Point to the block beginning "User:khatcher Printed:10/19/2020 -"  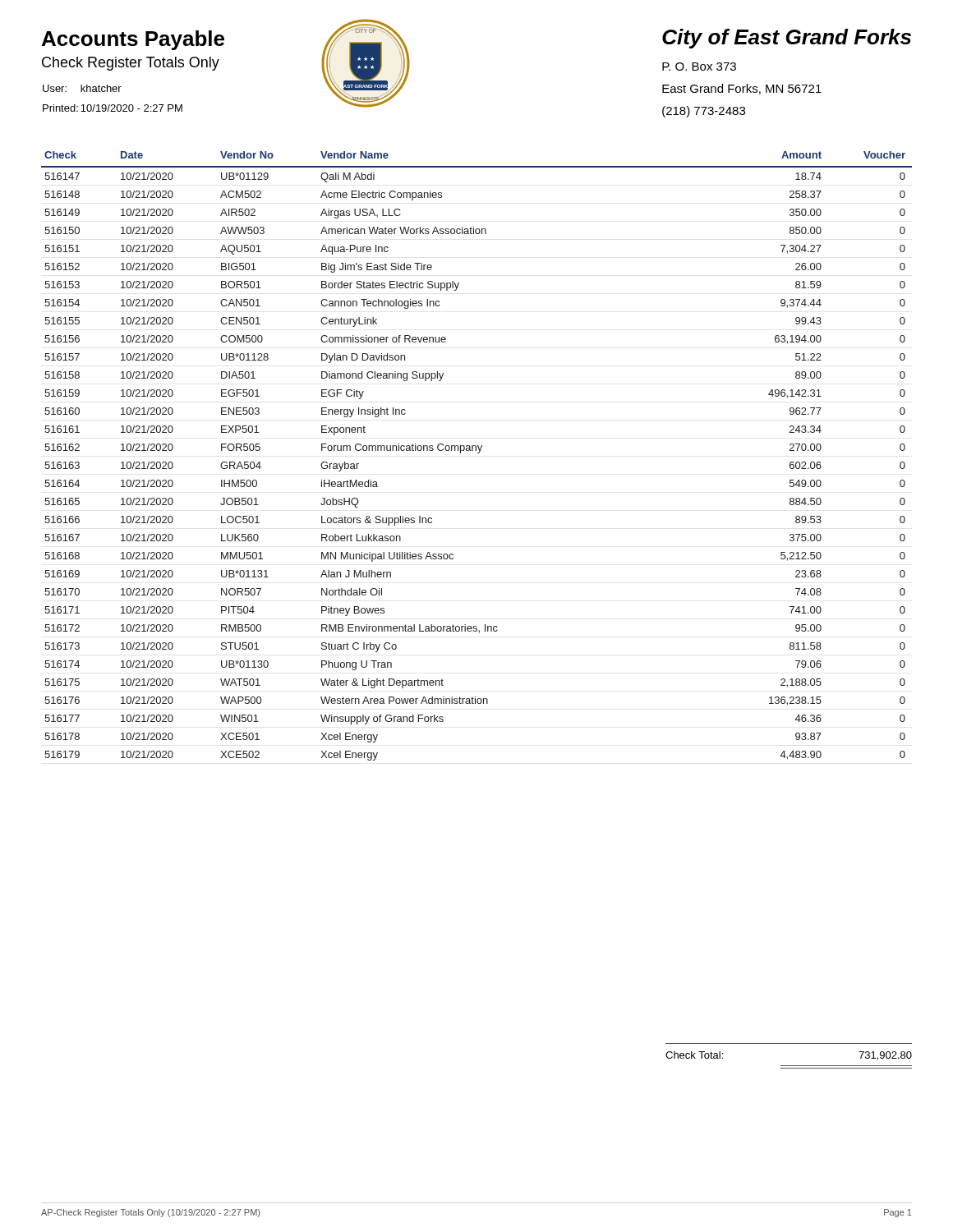tap(113, 99)
